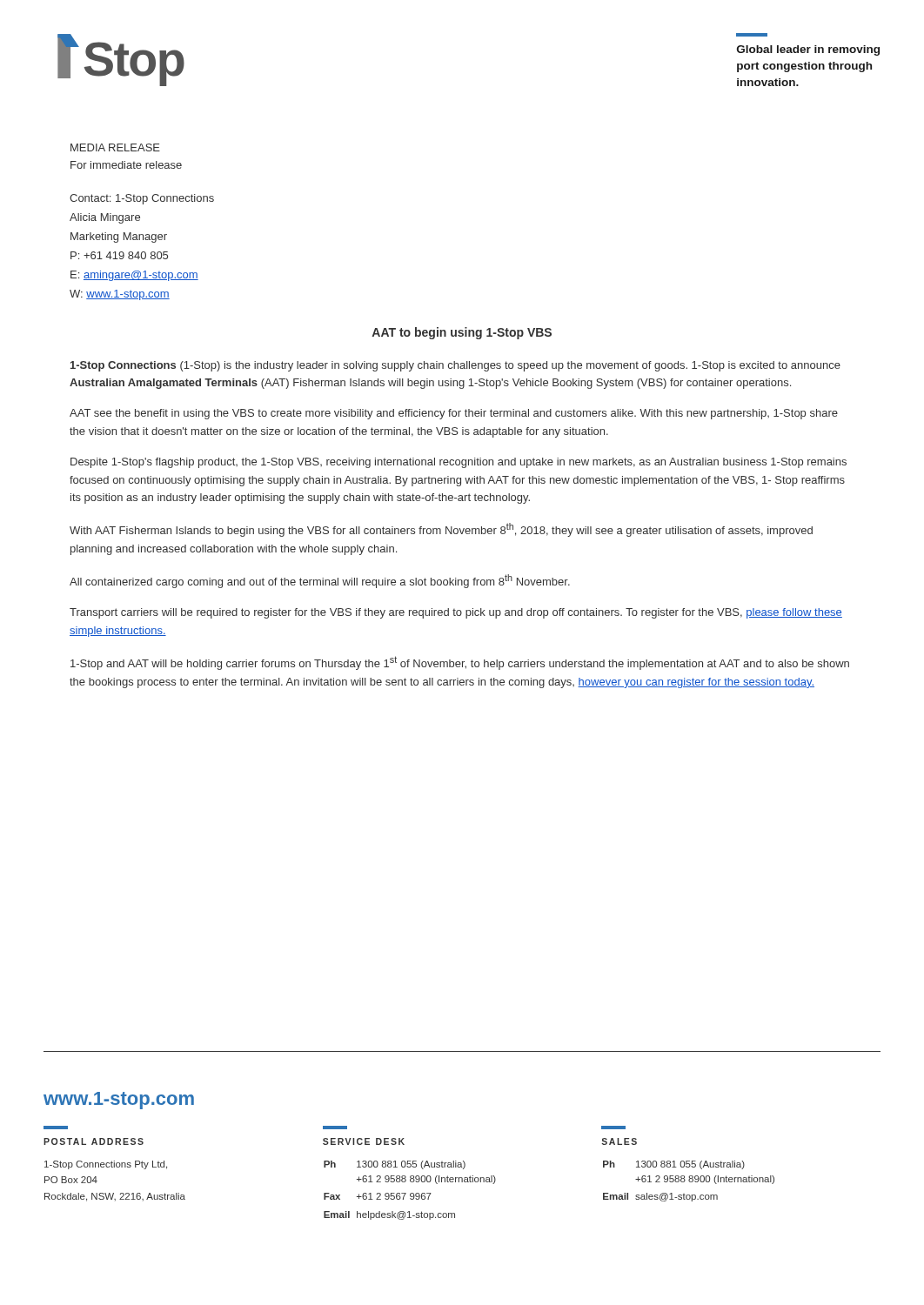Locate the passage starting "AAT to begin using 1-Stop VBS"
Screen dimensions: 1305x924
[462, 332]
